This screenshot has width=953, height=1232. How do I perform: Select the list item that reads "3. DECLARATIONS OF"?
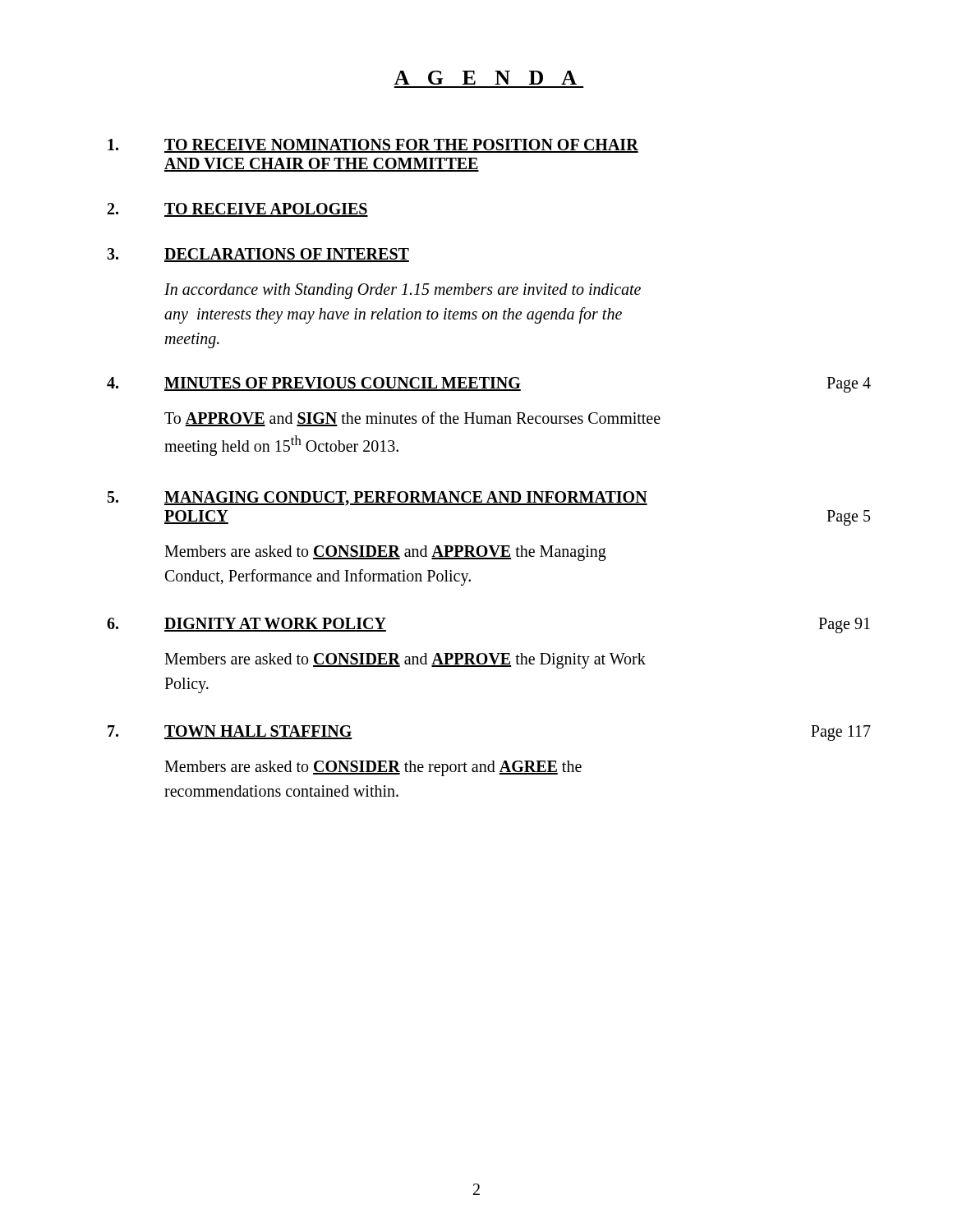tap(258, 255)
